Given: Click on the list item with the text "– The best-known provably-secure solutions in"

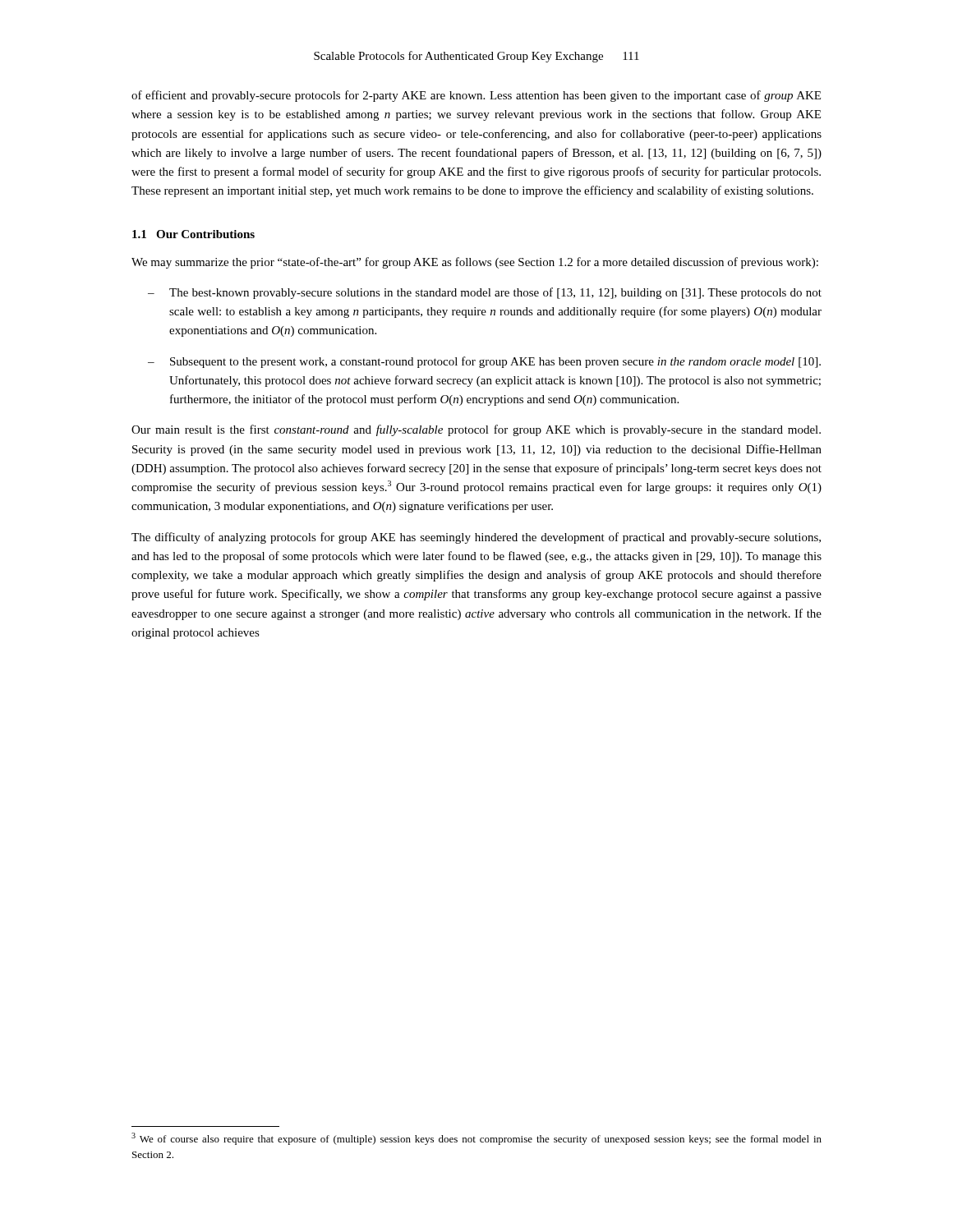Looking at the screenshot, I should (485, 312).
